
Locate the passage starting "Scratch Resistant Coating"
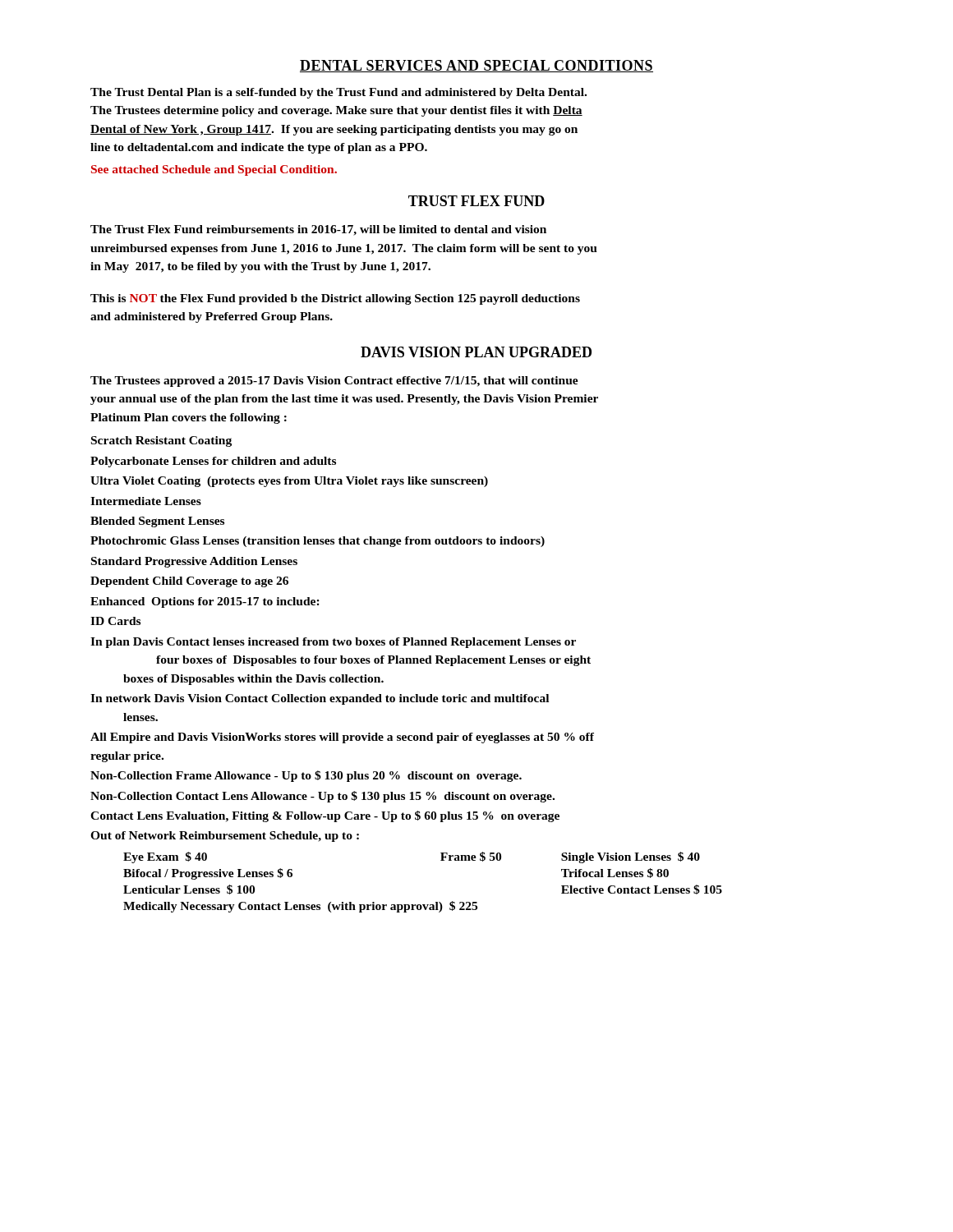click(161, 440)
